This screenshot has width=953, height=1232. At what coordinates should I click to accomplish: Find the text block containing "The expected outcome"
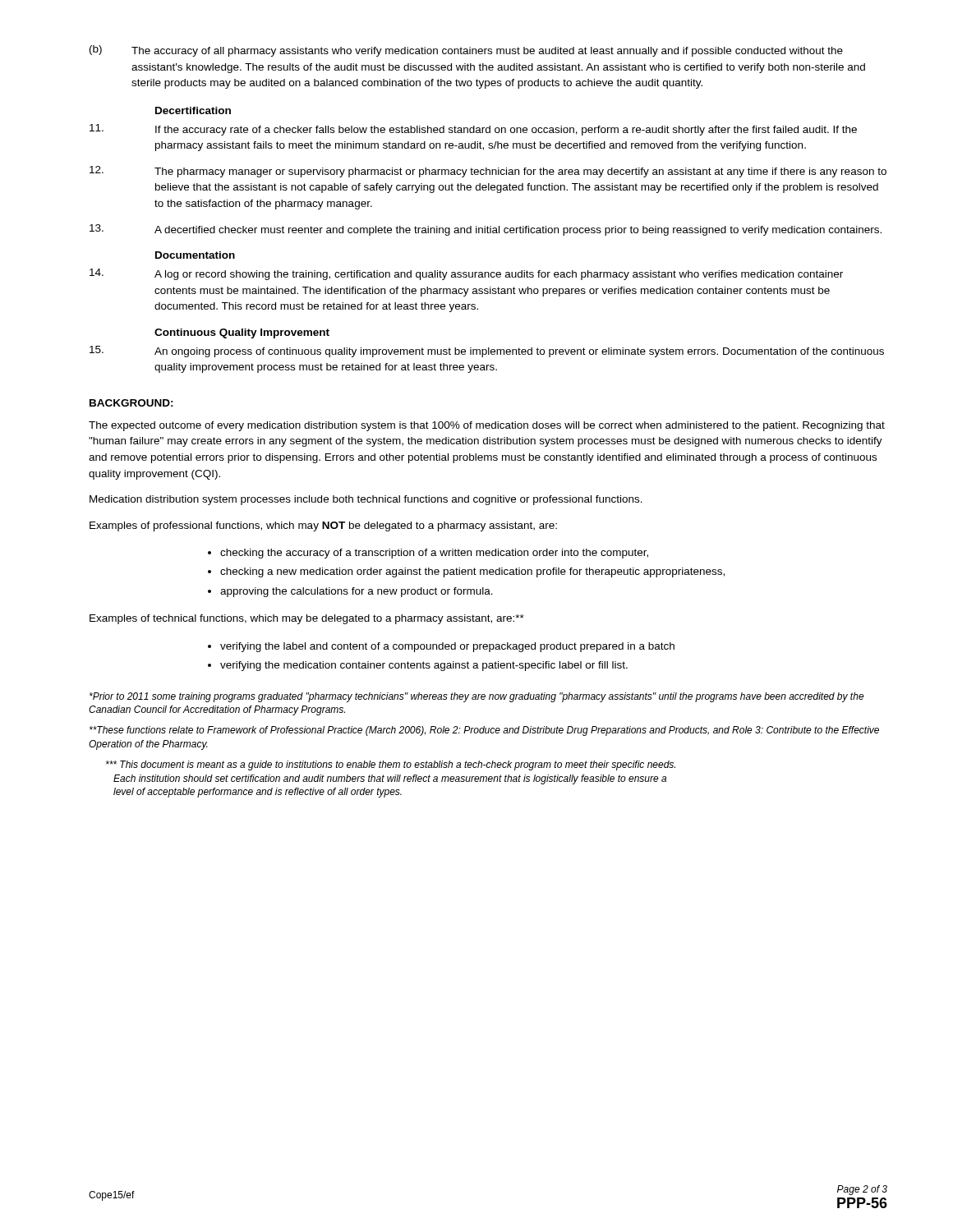[x=487, y=449]
